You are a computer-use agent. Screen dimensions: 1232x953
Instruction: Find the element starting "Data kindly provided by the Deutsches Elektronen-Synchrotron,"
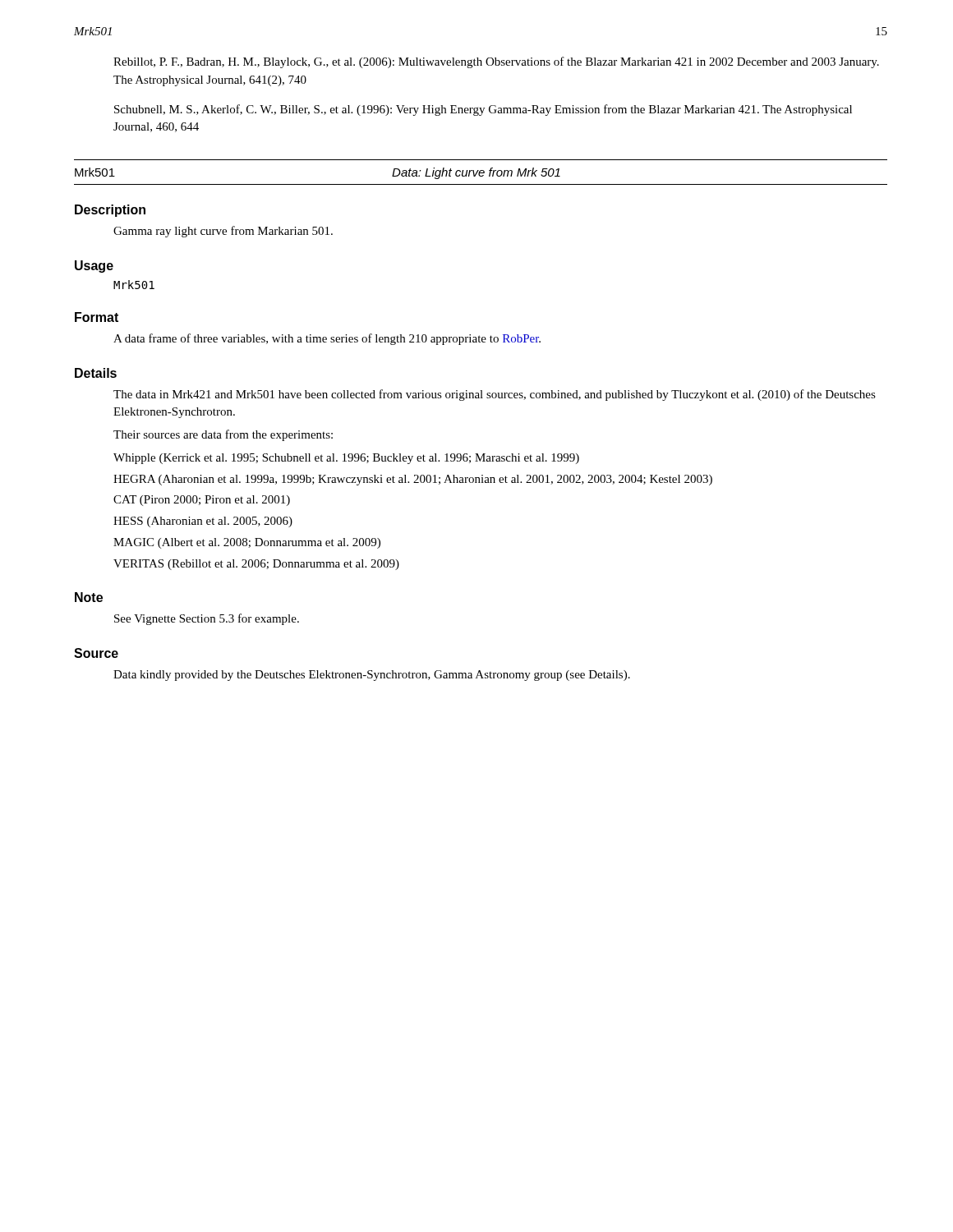(372, 674)
